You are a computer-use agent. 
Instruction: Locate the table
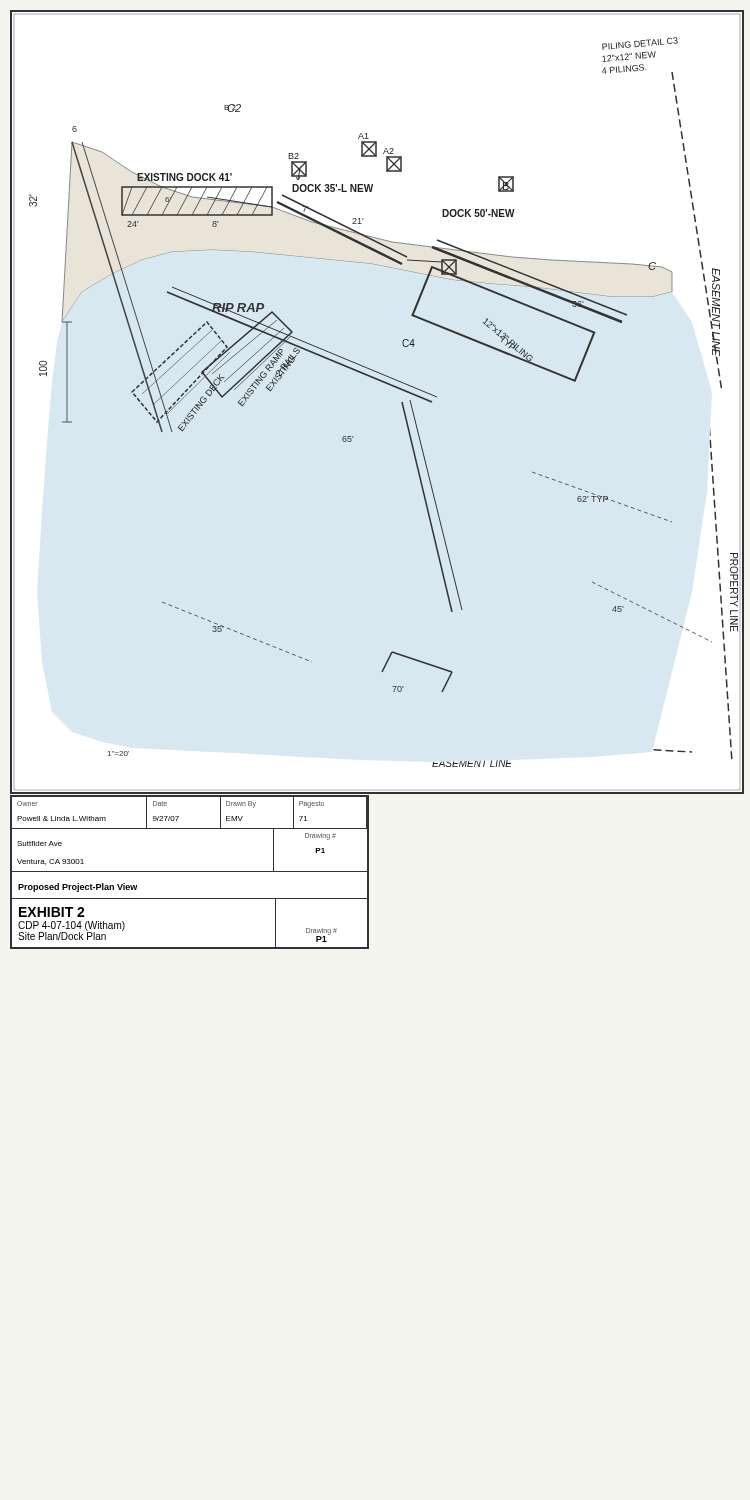tap(189, 872)
